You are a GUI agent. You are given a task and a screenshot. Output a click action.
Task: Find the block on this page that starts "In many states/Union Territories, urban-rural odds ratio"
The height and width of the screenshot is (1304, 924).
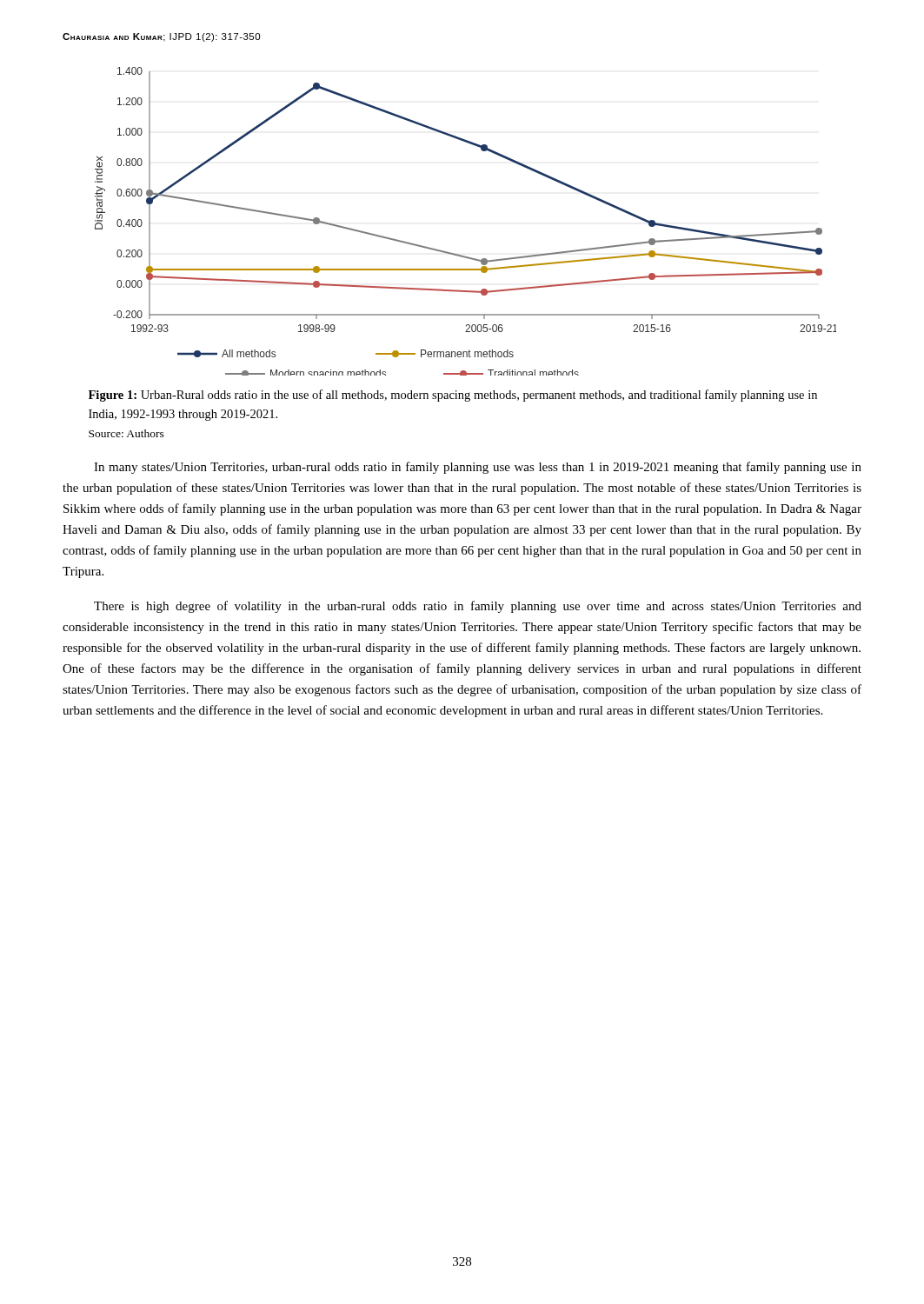pos(462,519)
